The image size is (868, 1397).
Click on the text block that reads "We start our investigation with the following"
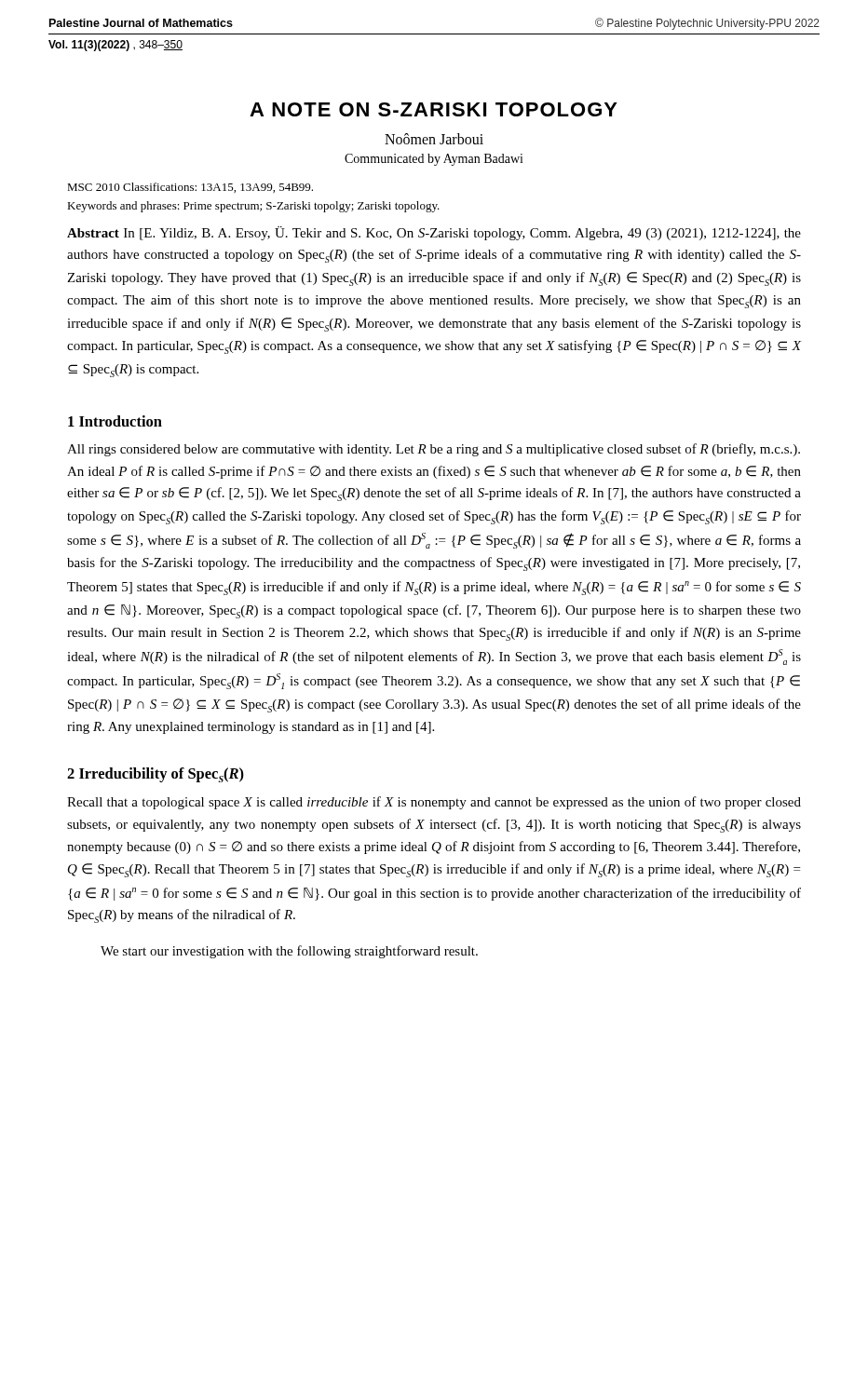coord(290,951)
